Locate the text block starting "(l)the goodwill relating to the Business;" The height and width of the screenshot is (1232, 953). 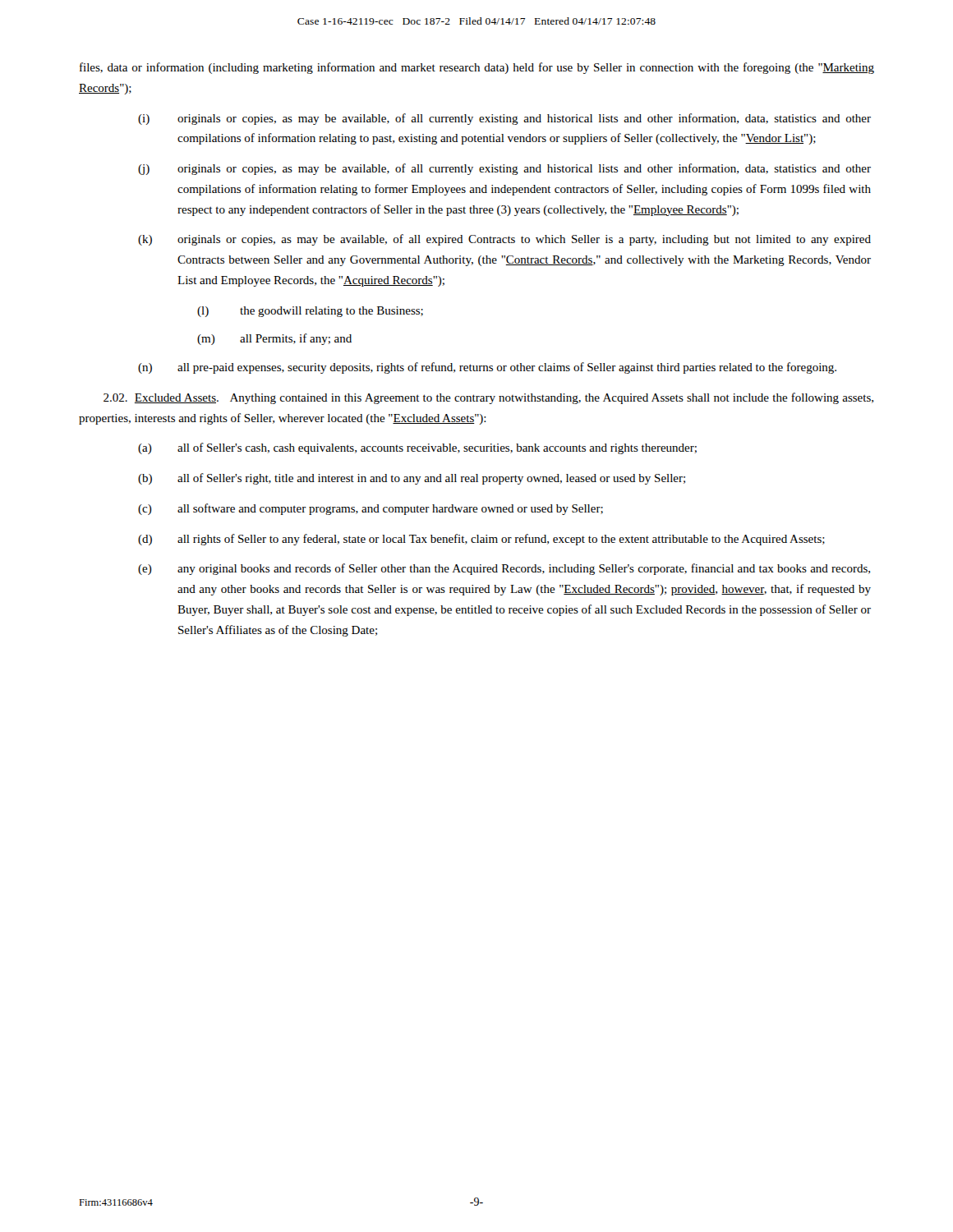[x=310, y=312]
